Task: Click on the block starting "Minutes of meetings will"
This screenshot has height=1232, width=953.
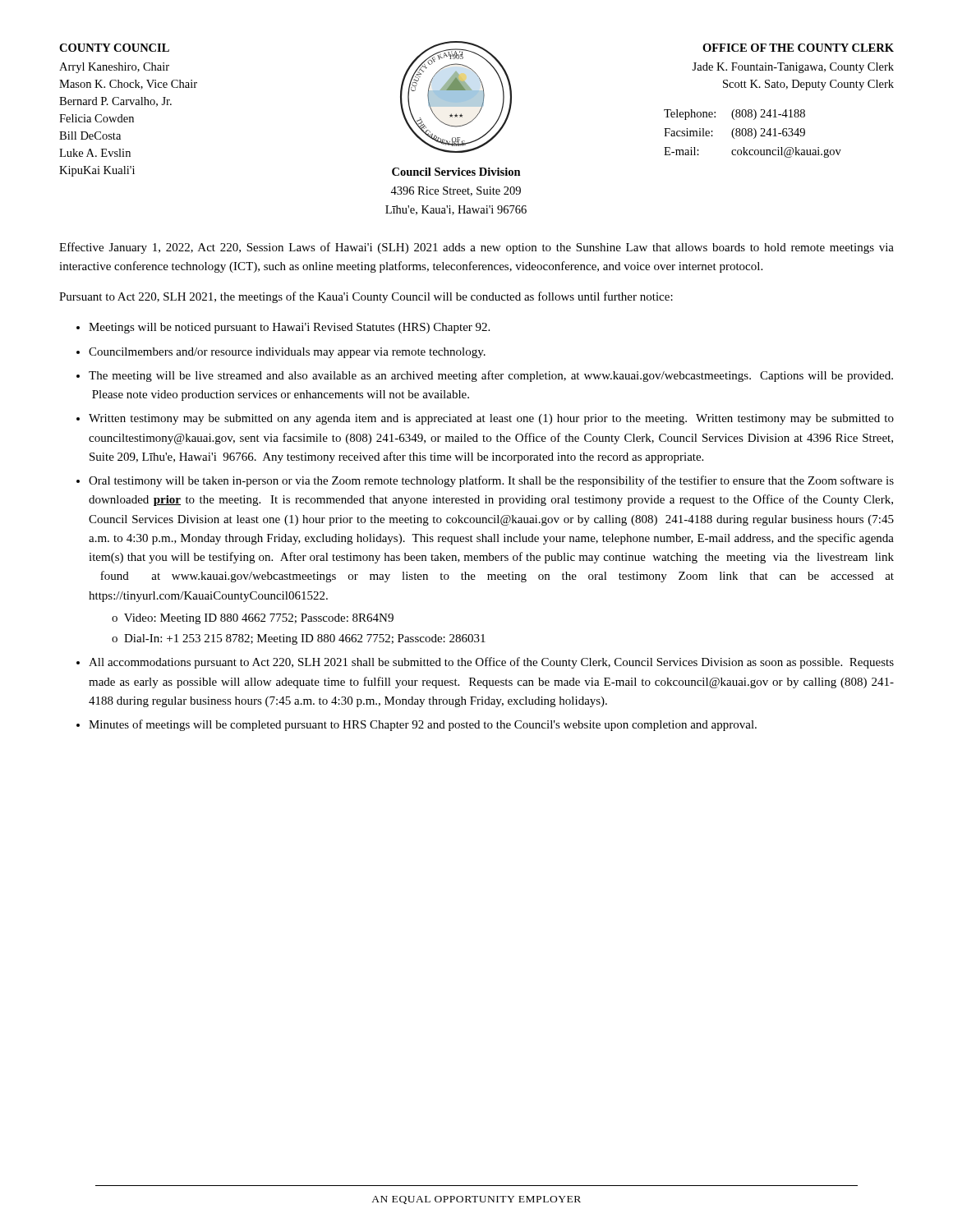Action: [423, 724]
